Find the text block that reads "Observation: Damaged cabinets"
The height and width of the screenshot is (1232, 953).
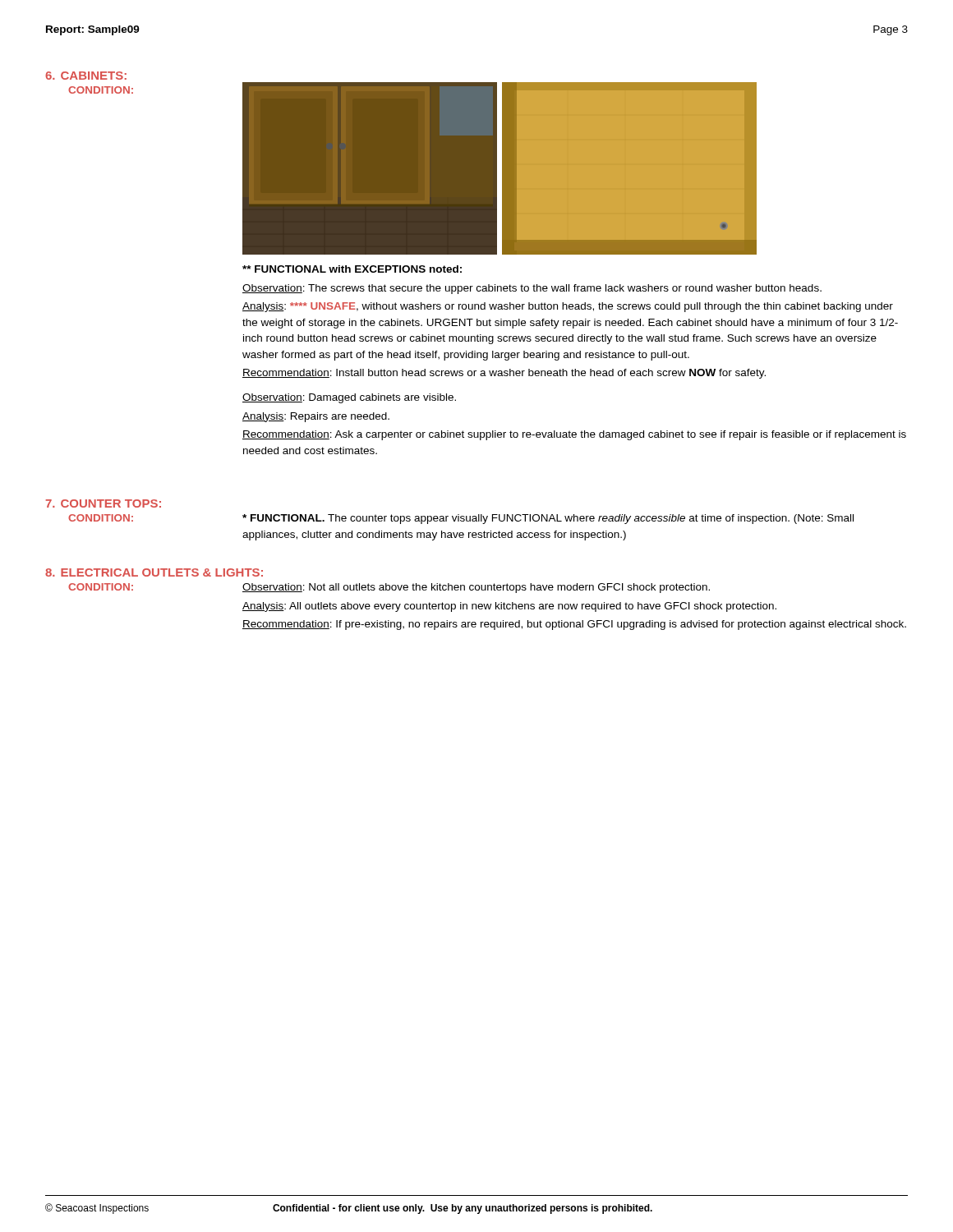click(x=575, y=424)
